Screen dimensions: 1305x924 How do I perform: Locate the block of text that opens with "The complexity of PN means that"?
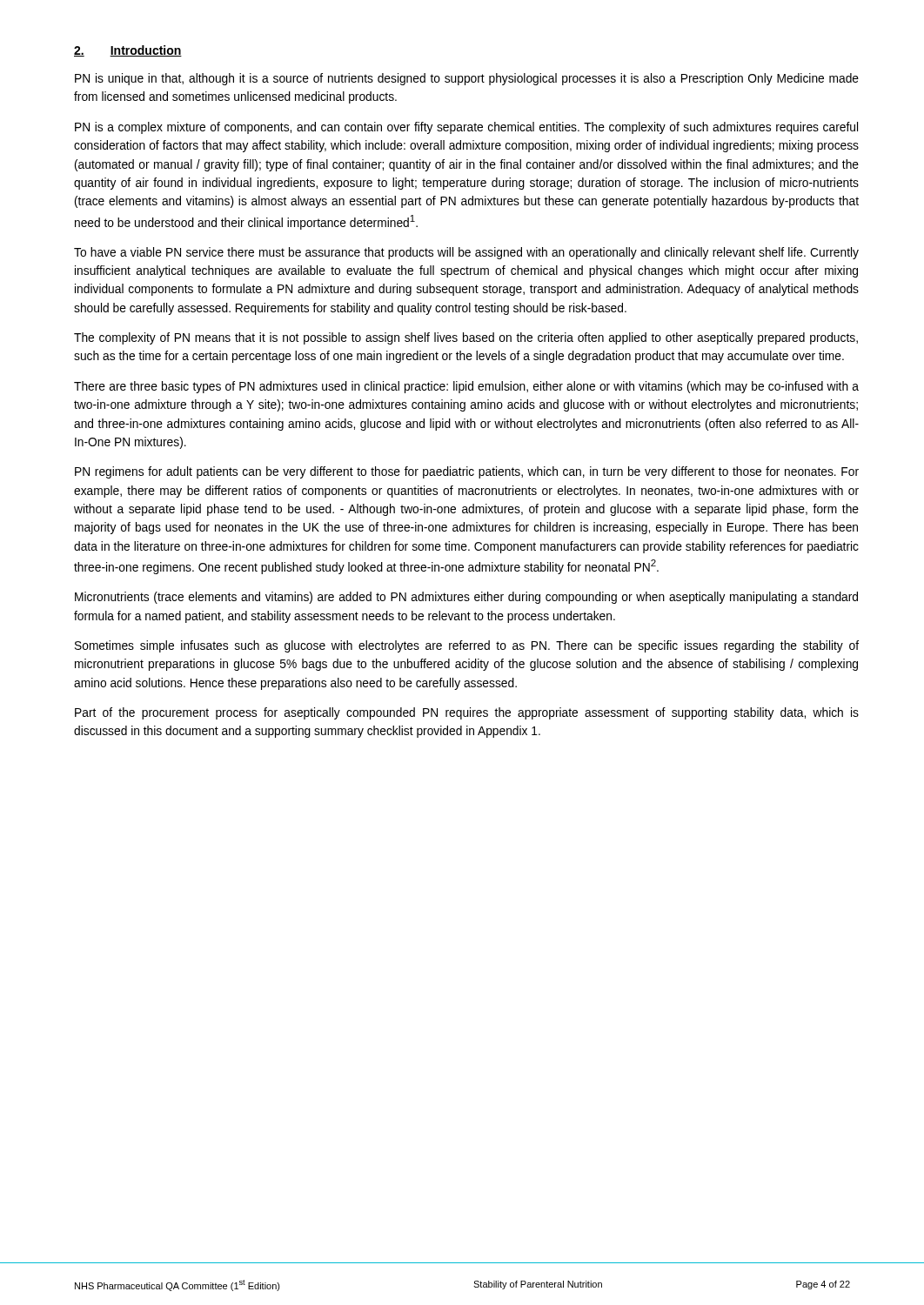pyautogui.click(x=466, y=347)
